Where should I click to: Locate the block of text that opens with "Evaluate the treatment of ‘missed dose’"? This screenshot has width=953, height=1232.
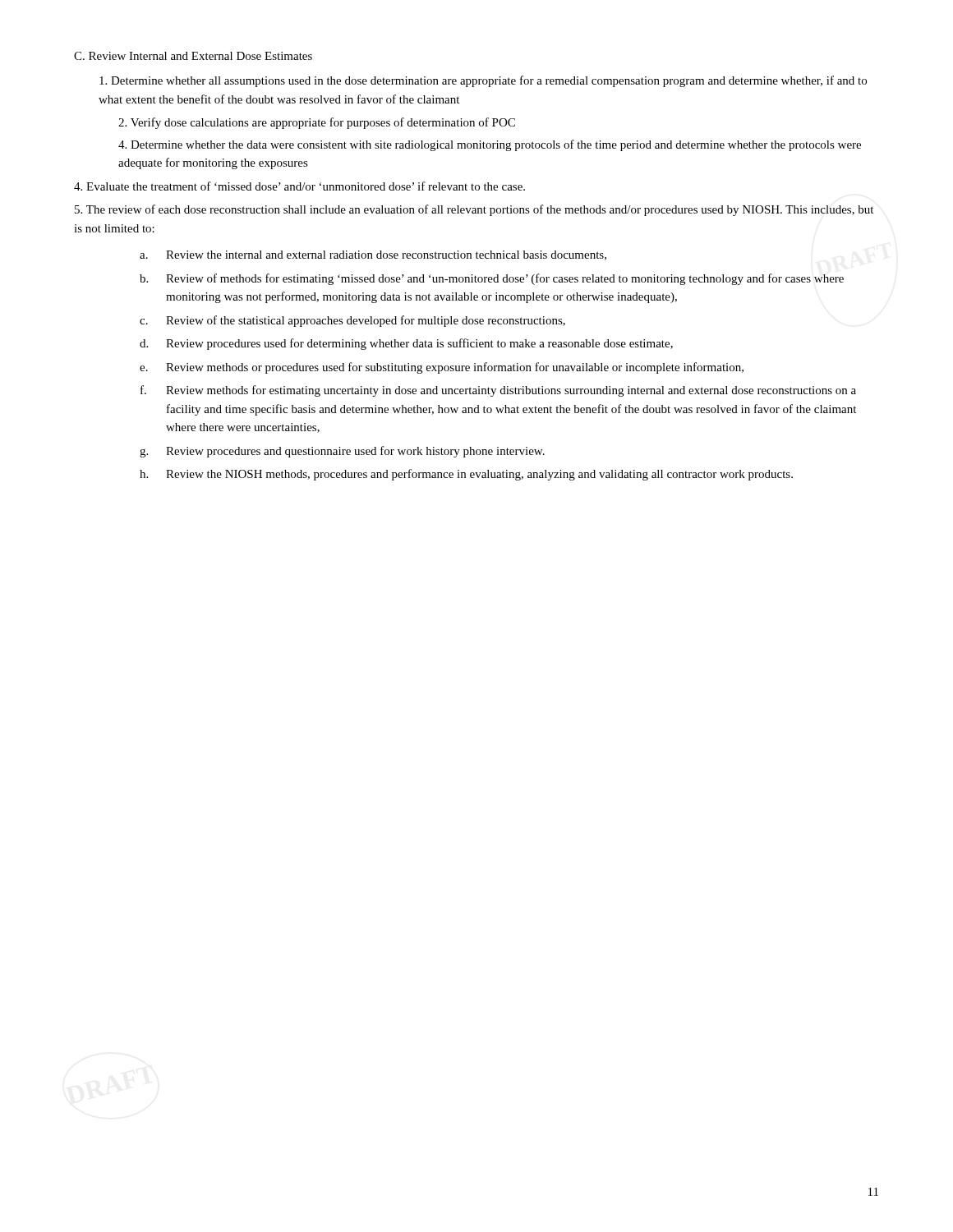click(x=300, y=186)
